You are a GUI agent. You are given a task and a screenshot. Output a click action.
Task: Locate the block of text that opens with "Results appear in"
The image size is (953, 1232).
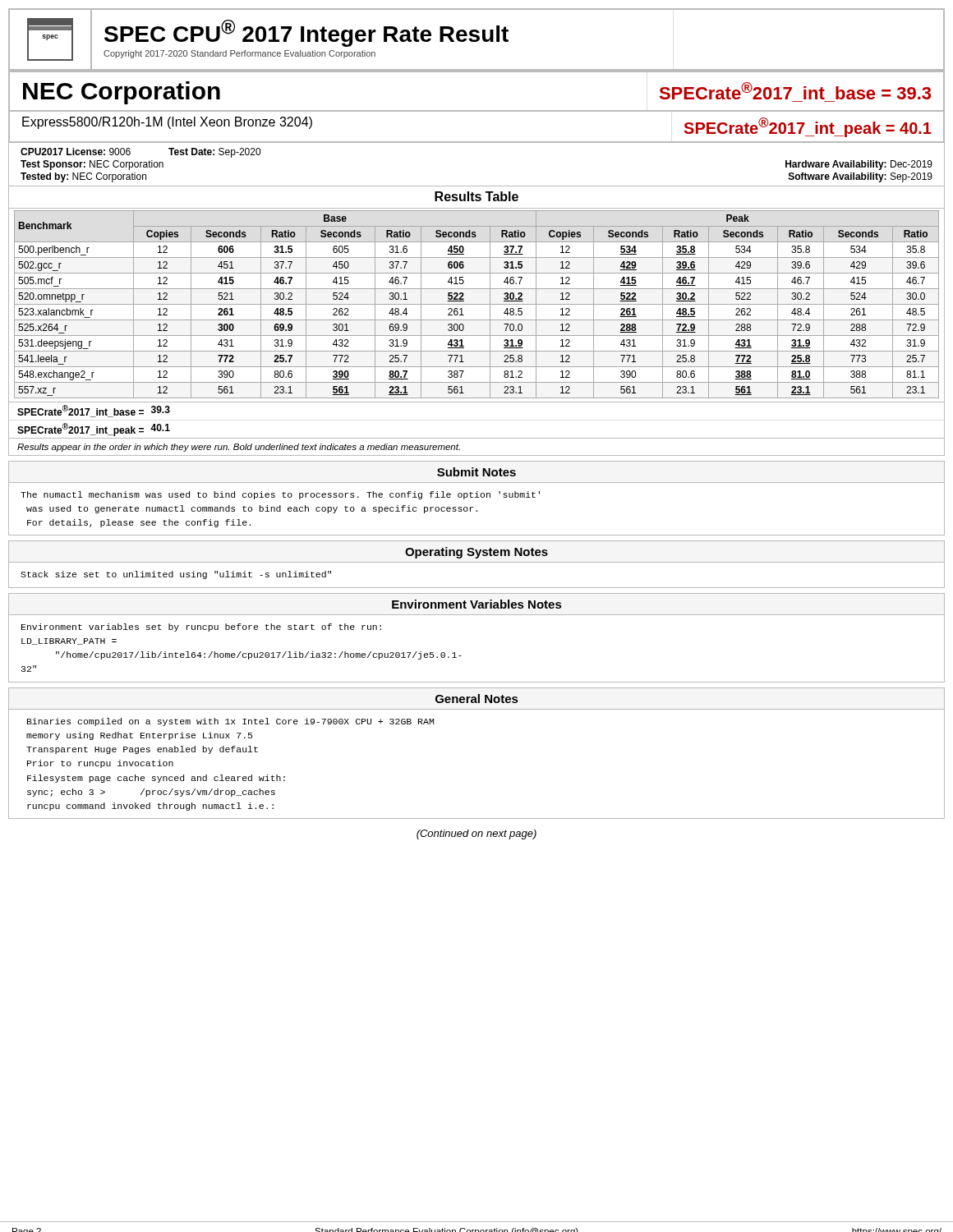(x=239, y=446)
